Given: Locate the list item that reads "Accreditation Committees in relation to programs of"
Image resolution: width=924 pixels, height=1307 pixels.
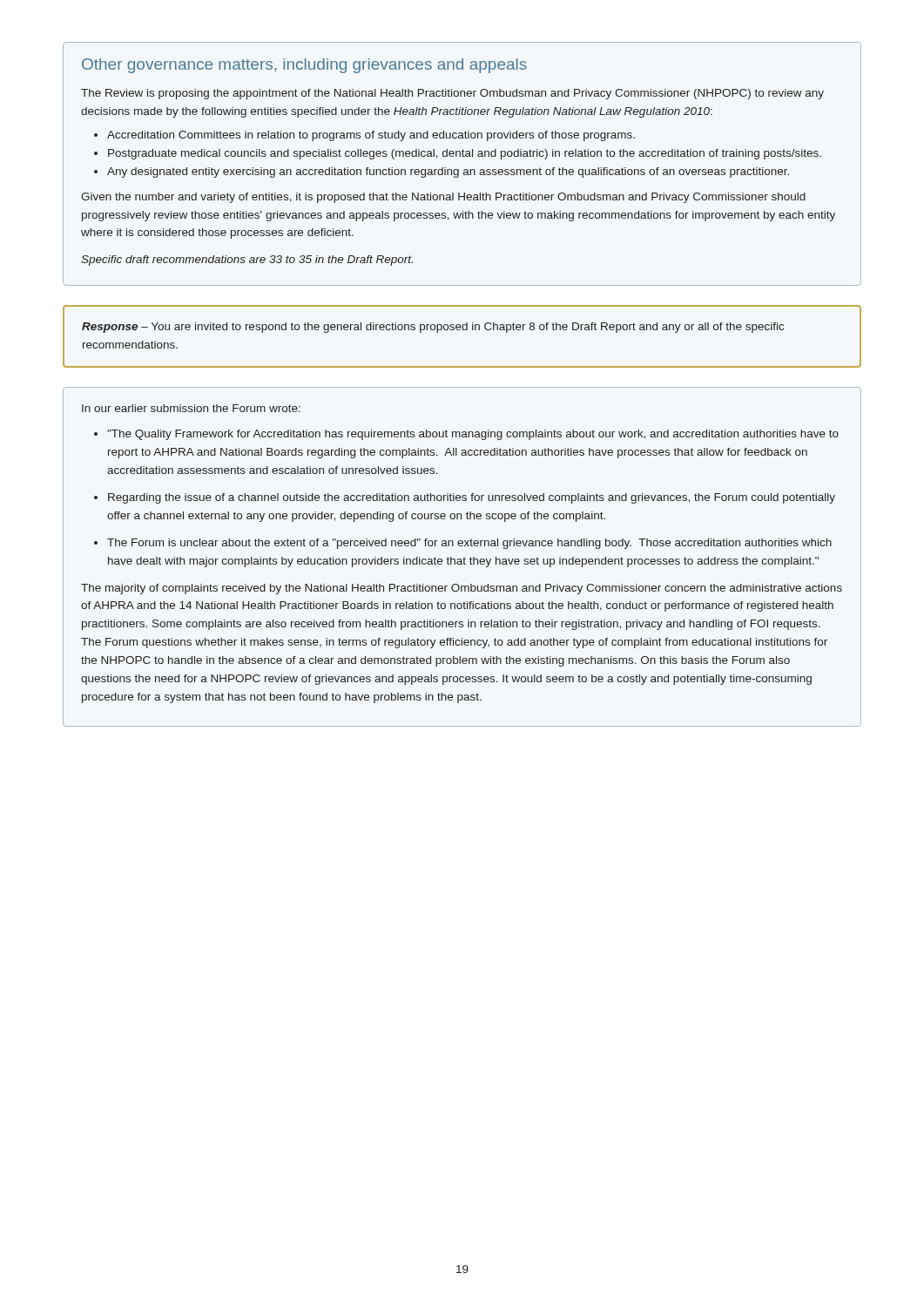Looking at the screenshot, I should click(371, 134).
